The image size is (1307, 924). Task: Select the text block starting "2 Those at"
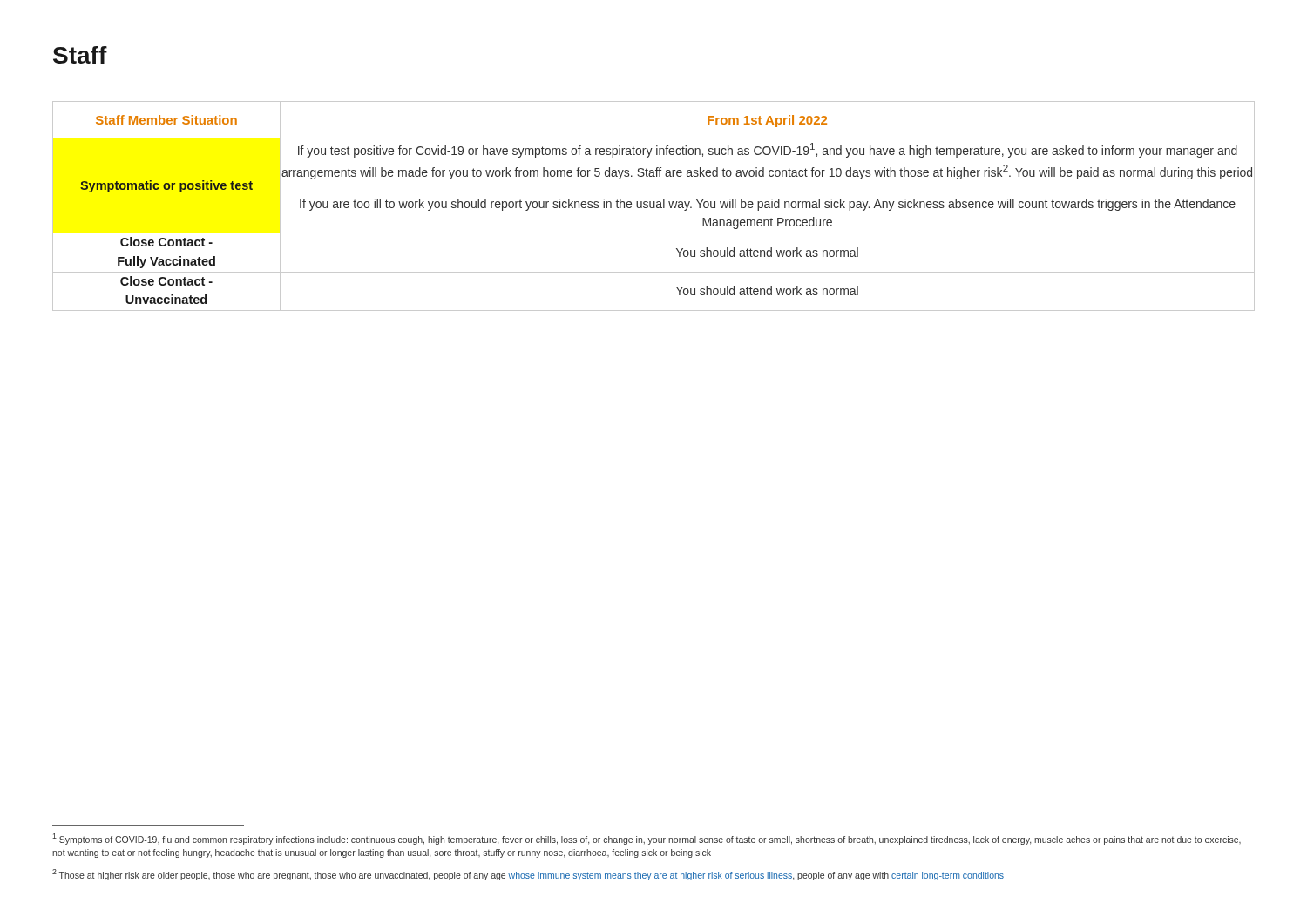[x=528, y=874]
